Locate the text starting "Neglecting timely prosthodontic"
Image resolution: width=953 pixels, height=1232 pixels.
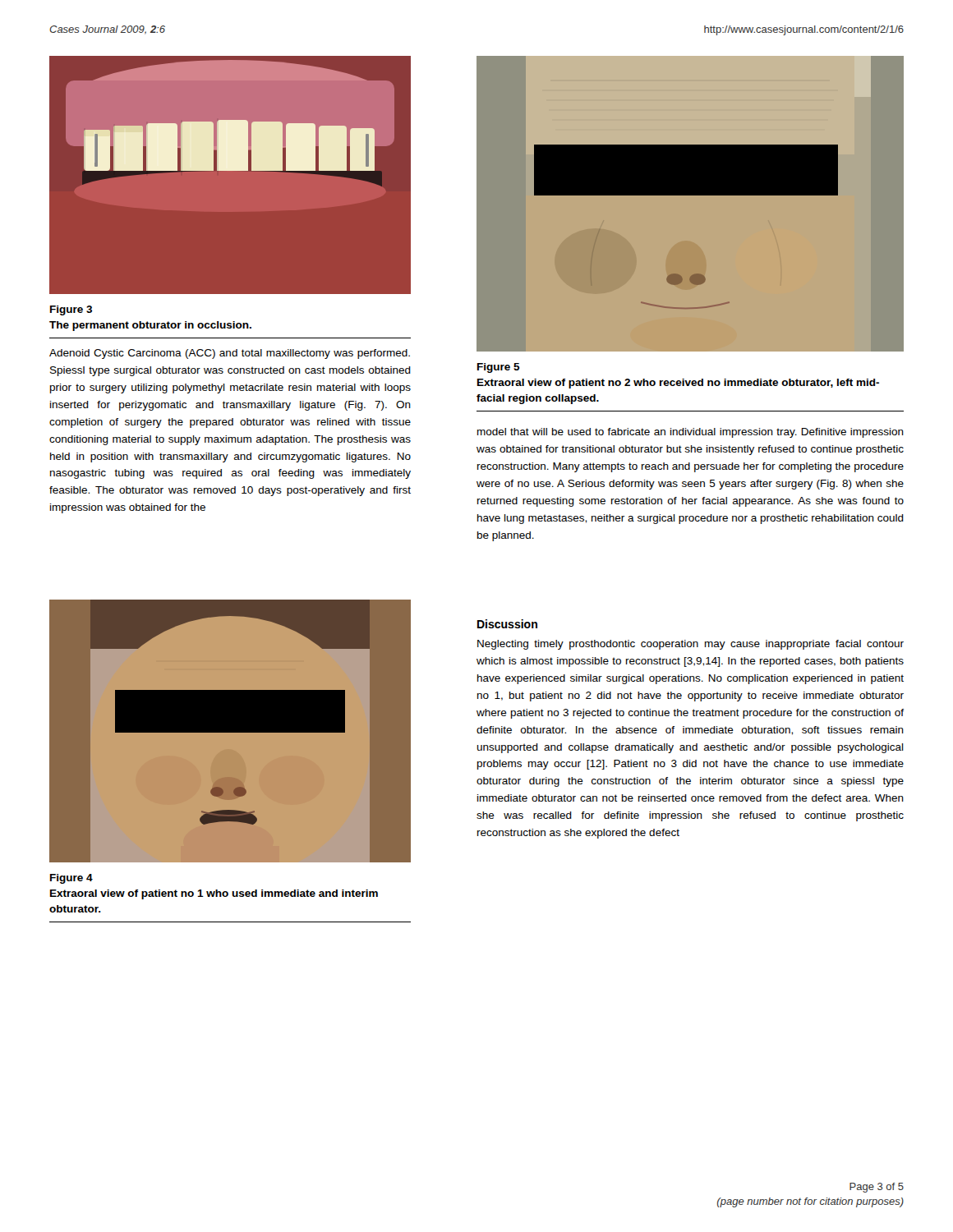(690, 738)
